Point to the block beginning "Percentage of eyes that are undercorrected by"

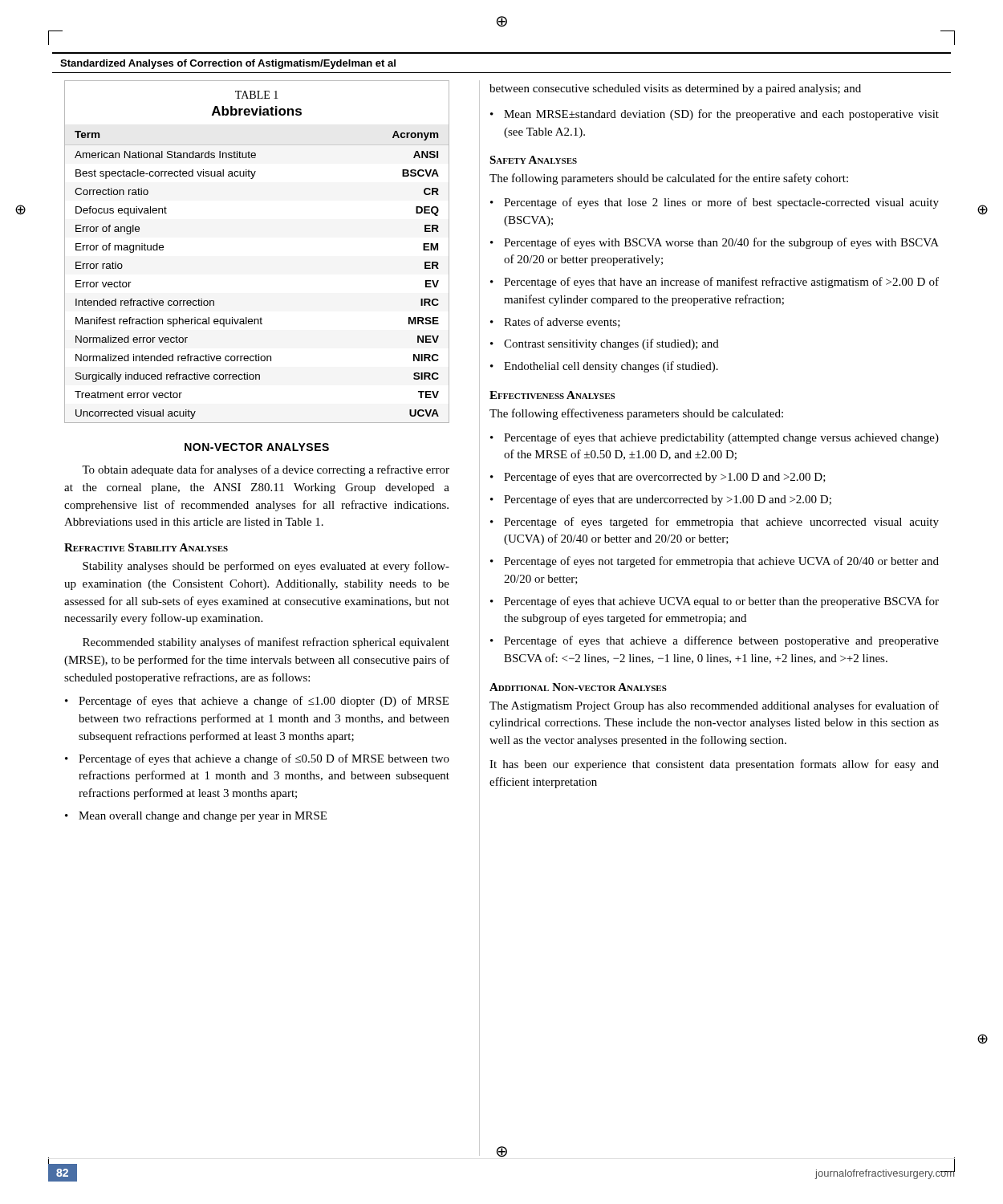(x=668, y=499)
